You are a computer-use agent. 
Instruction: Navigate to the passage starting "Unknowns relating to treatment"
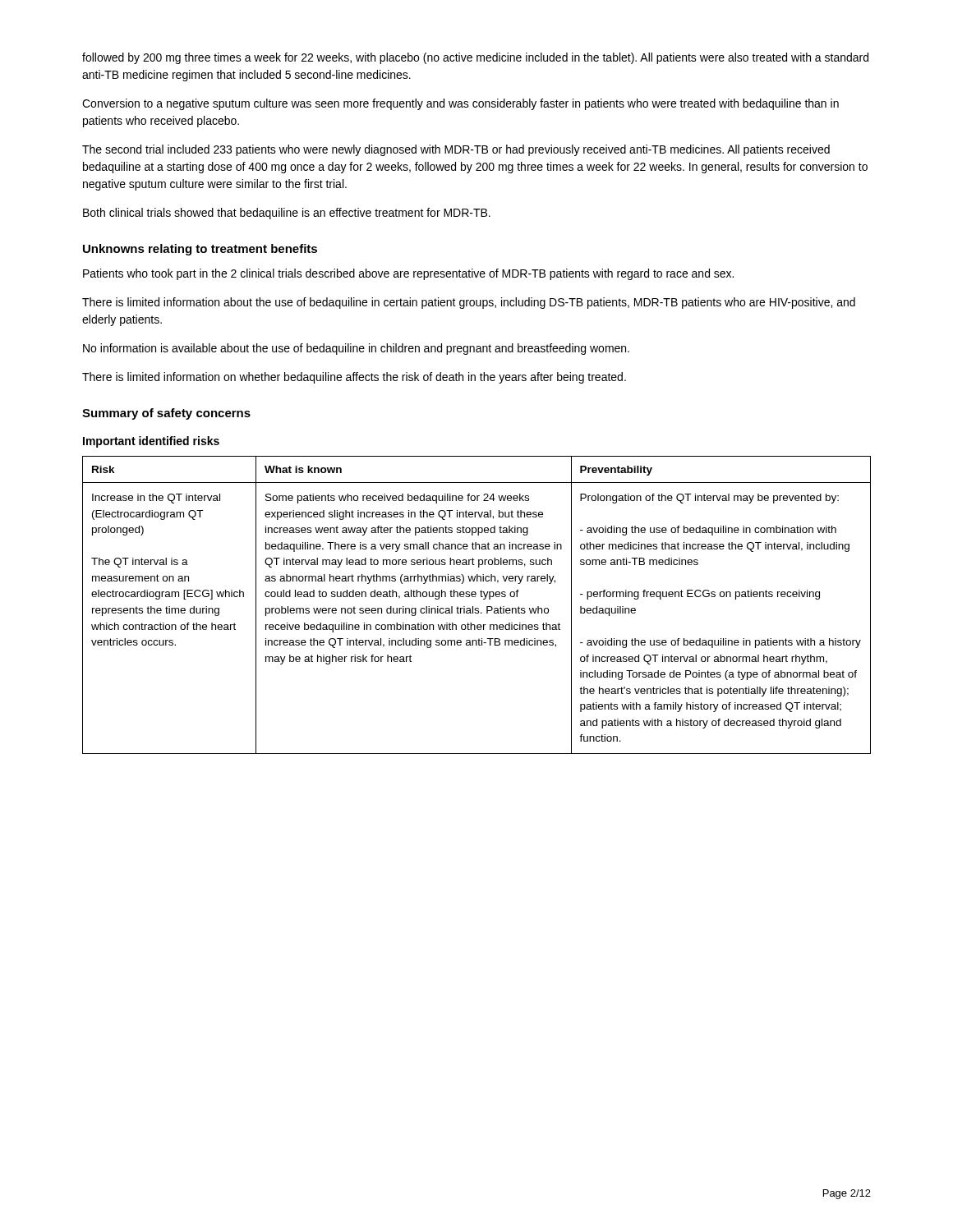coord(200,248)
